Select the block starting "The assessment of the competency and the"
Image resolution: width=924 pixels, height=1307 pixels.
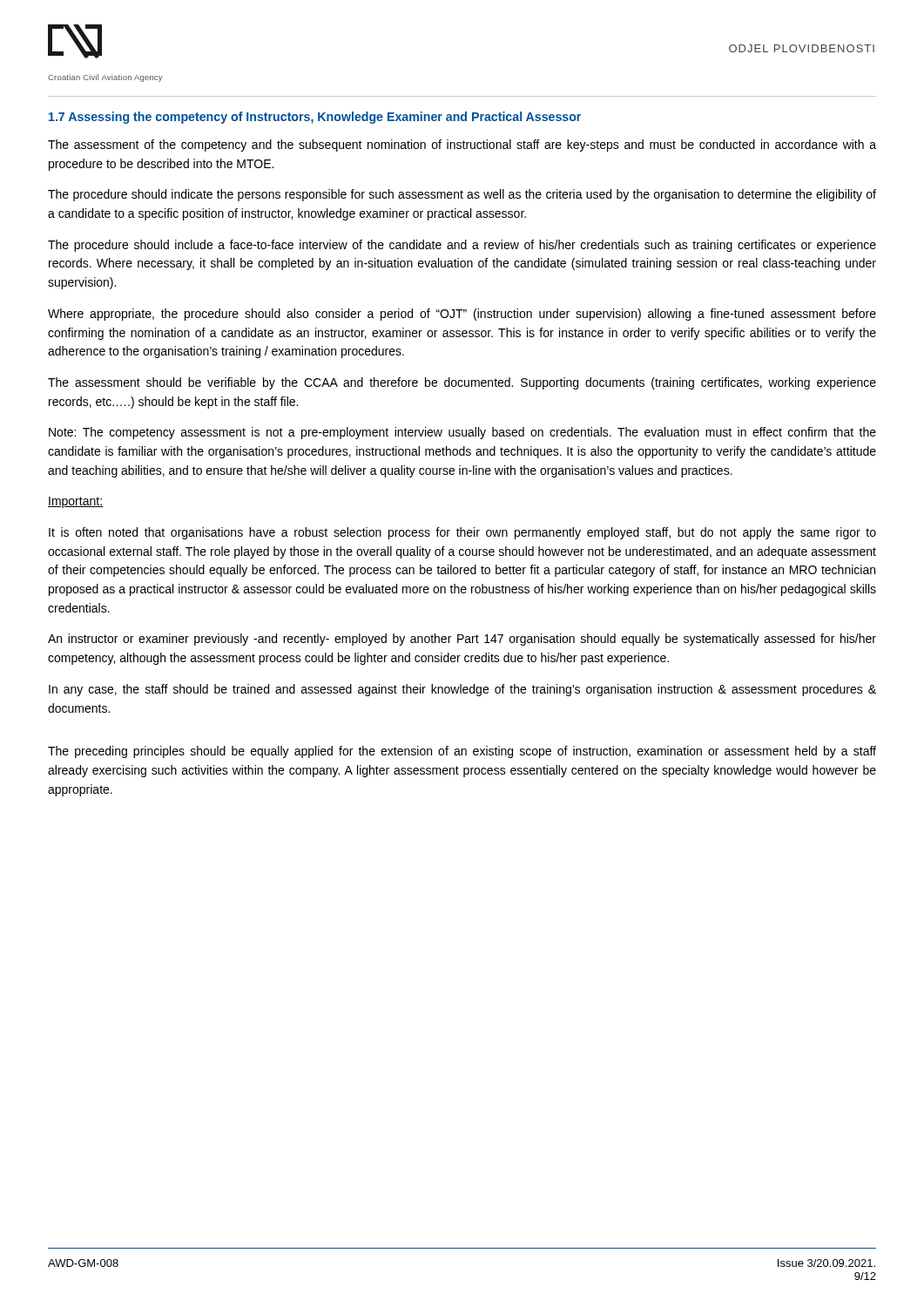[462, 155]
